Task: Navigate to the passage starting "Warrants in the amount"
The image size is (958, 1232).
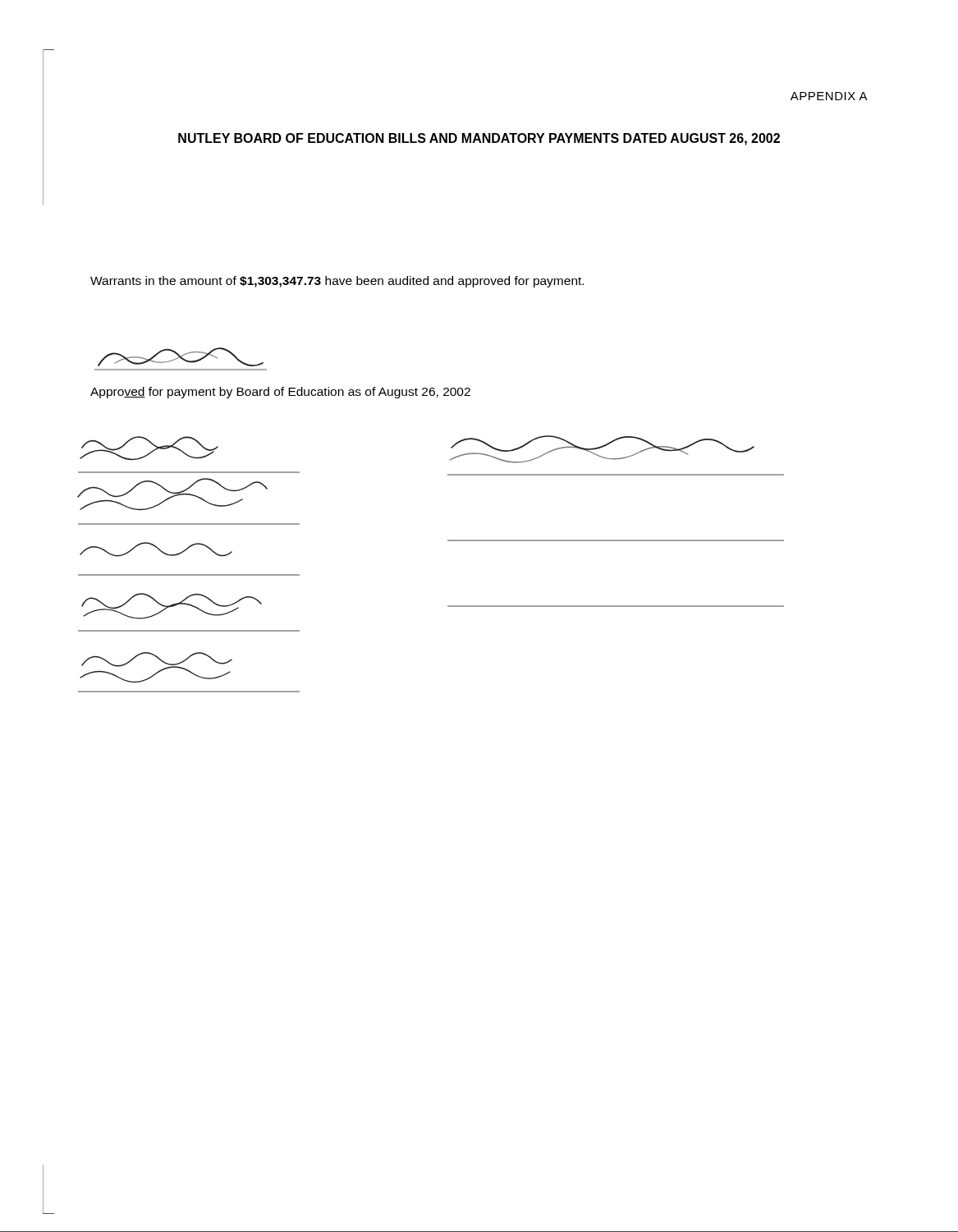Action: 338,280
